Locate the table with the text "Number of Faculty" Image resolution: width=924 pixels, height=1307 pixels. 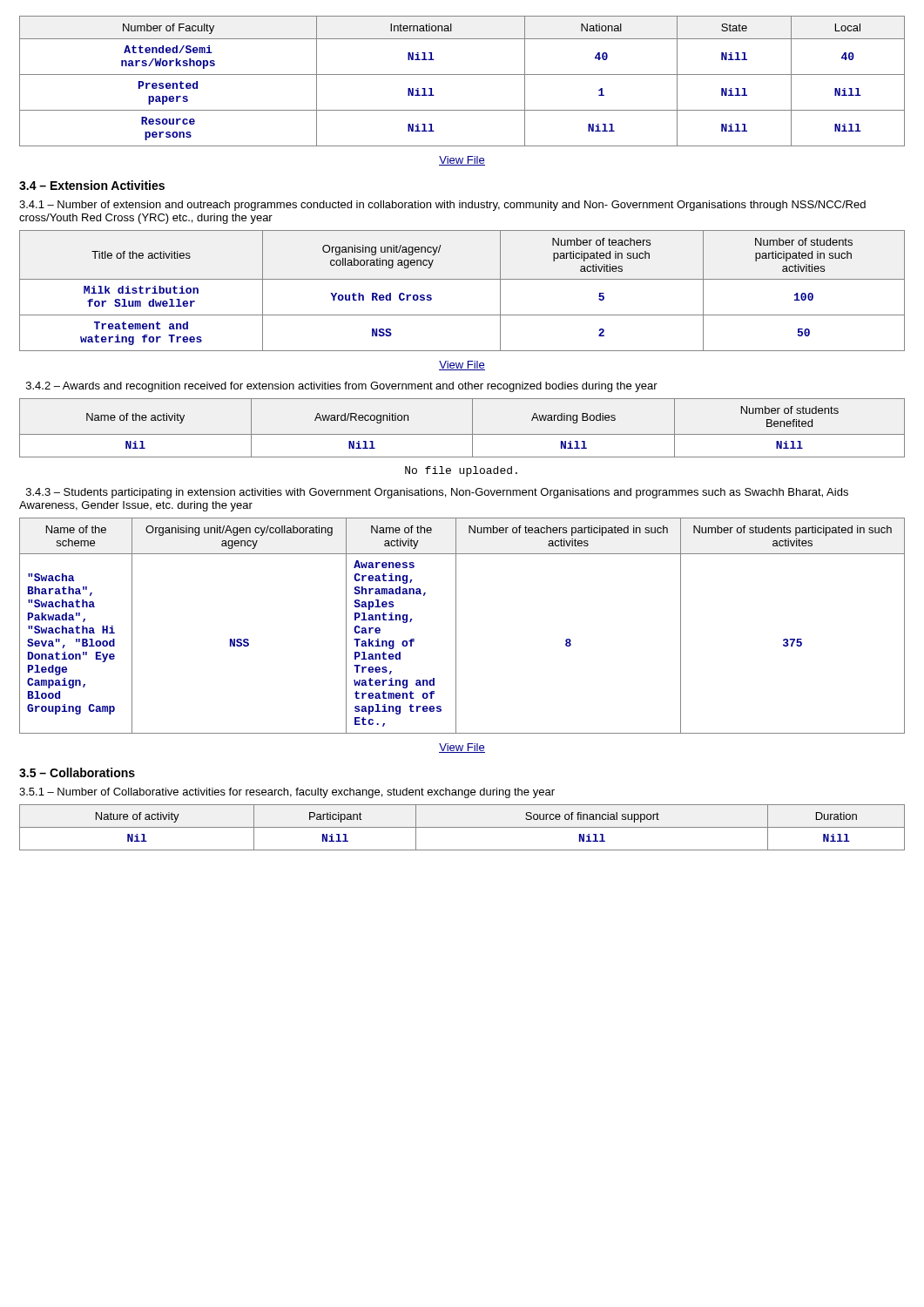[x=462, y=81]
